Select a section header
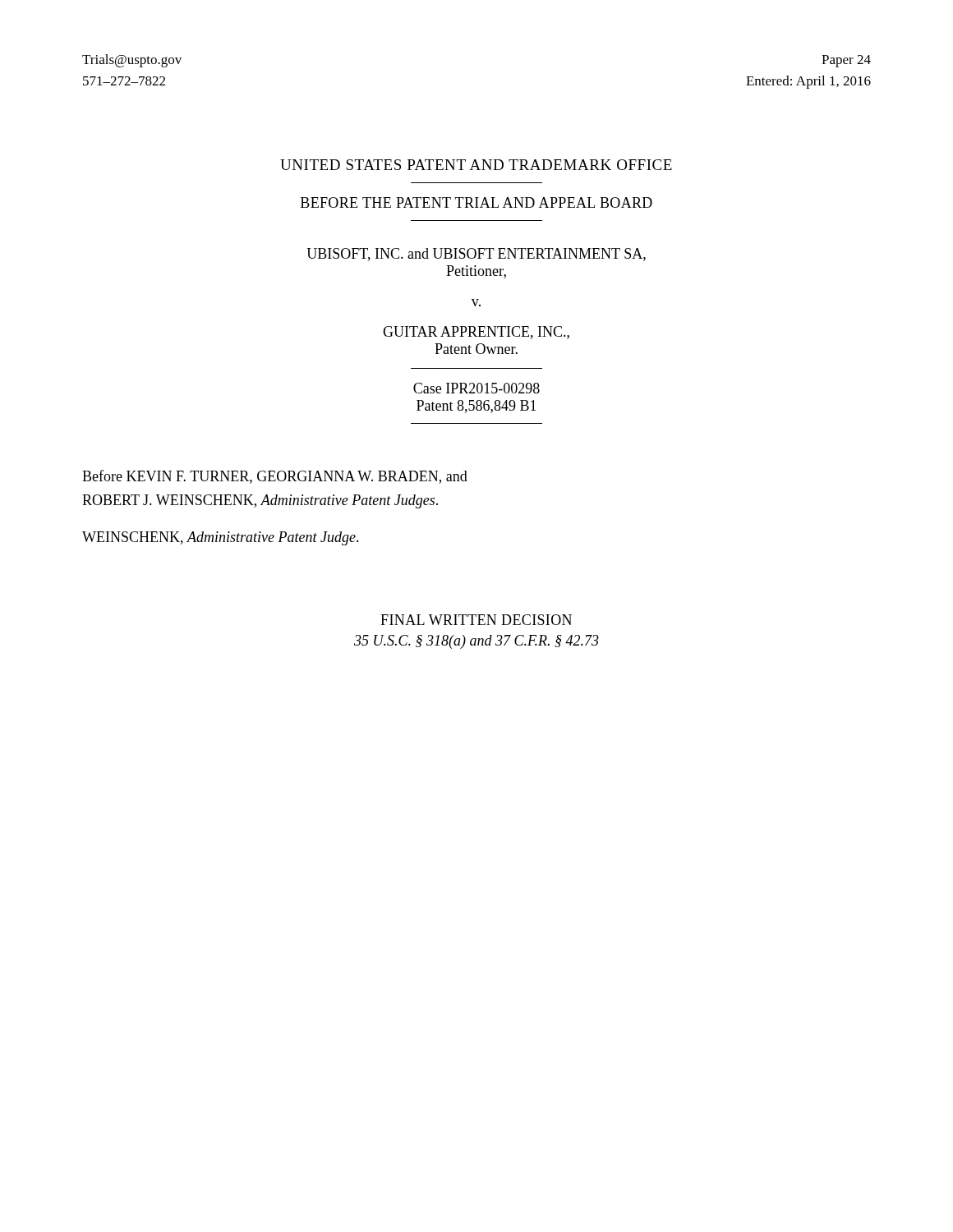 click(x=476, y=620)
